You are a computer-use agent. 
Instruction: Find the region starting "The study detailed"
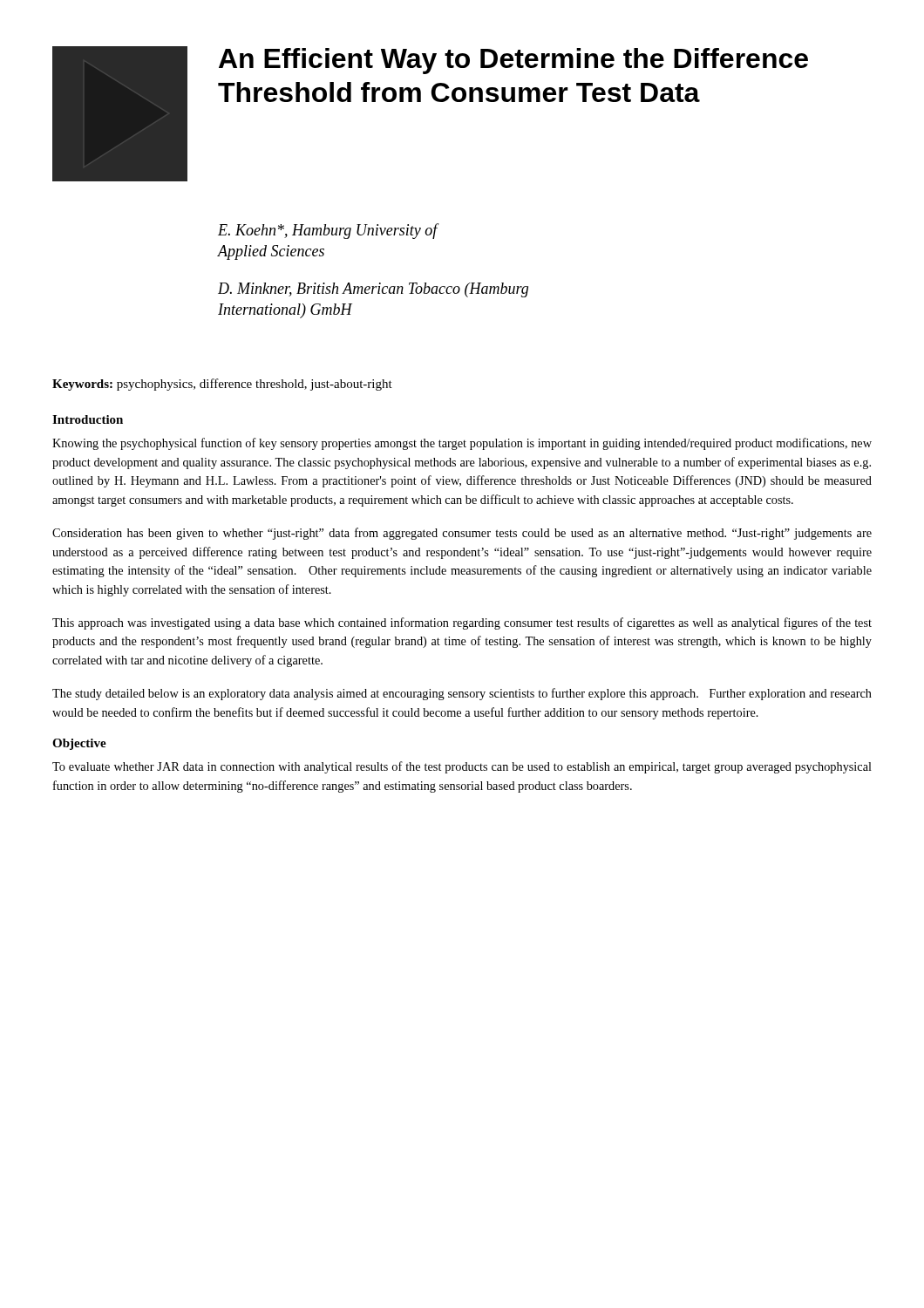(x=462, y=703)
